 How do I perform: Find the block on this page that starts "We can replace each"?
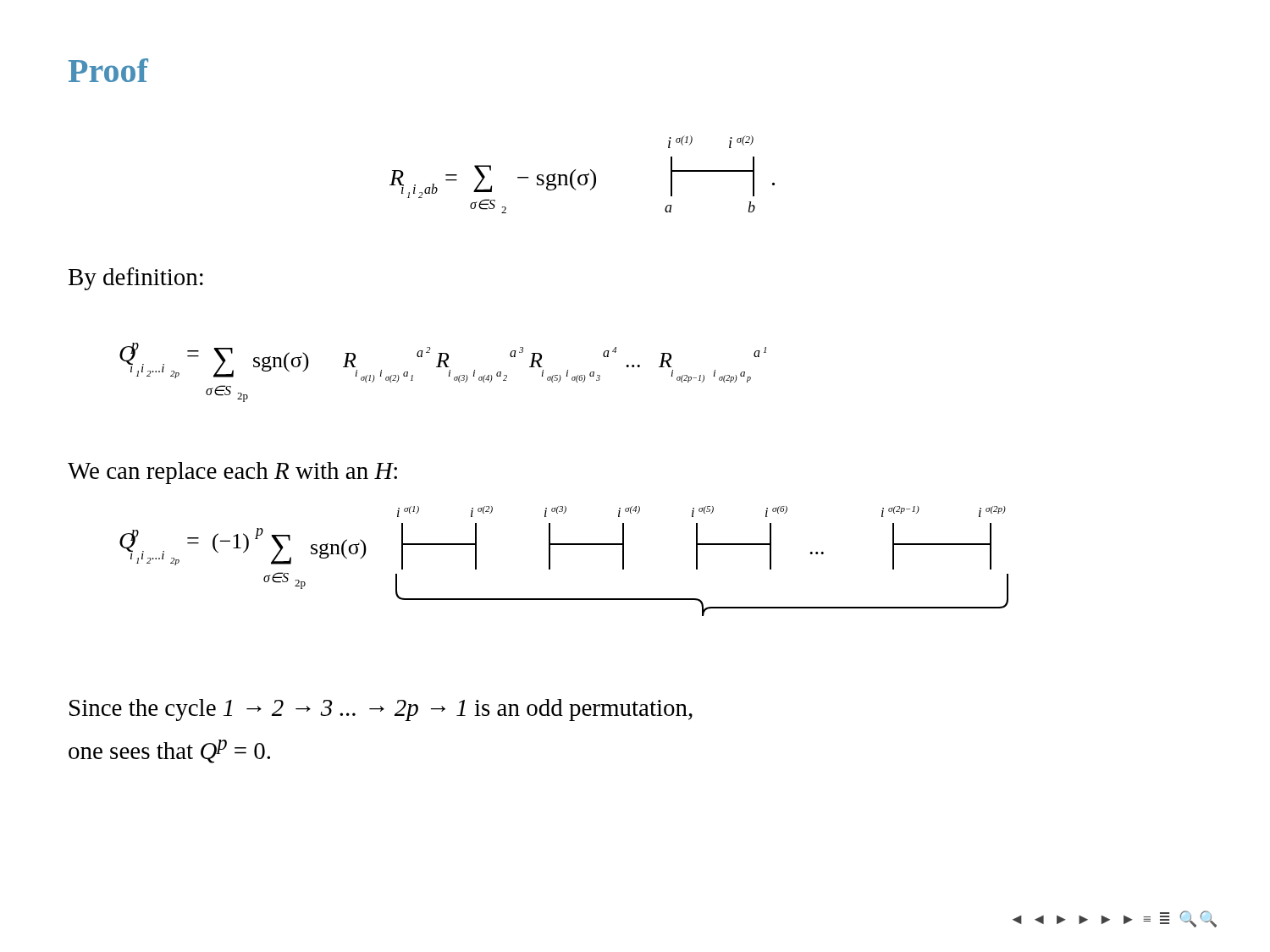[x=233, y=470]
